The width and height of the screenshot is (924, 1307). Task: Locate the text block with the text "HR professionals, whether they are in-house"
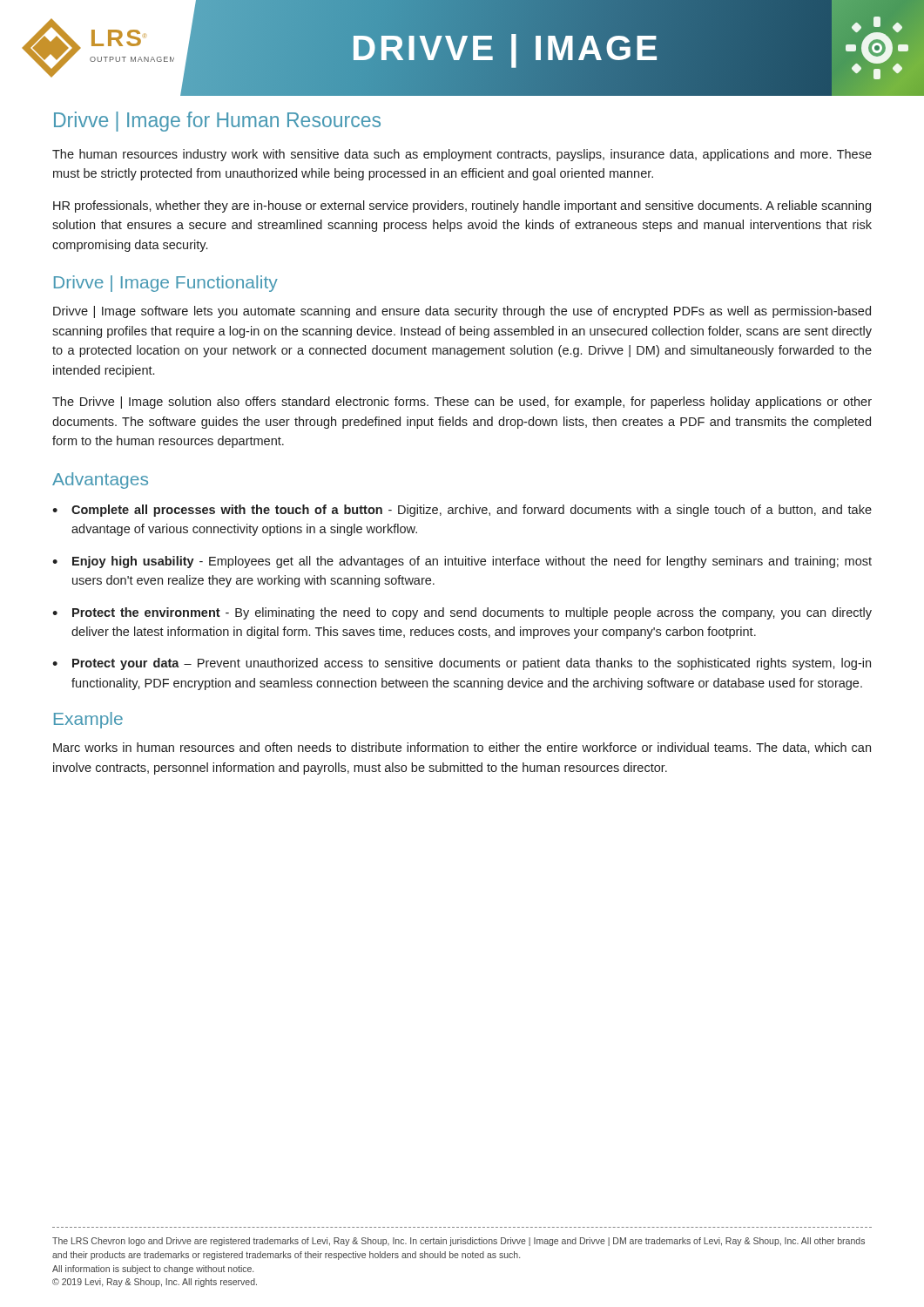click(x=462, y=225)
